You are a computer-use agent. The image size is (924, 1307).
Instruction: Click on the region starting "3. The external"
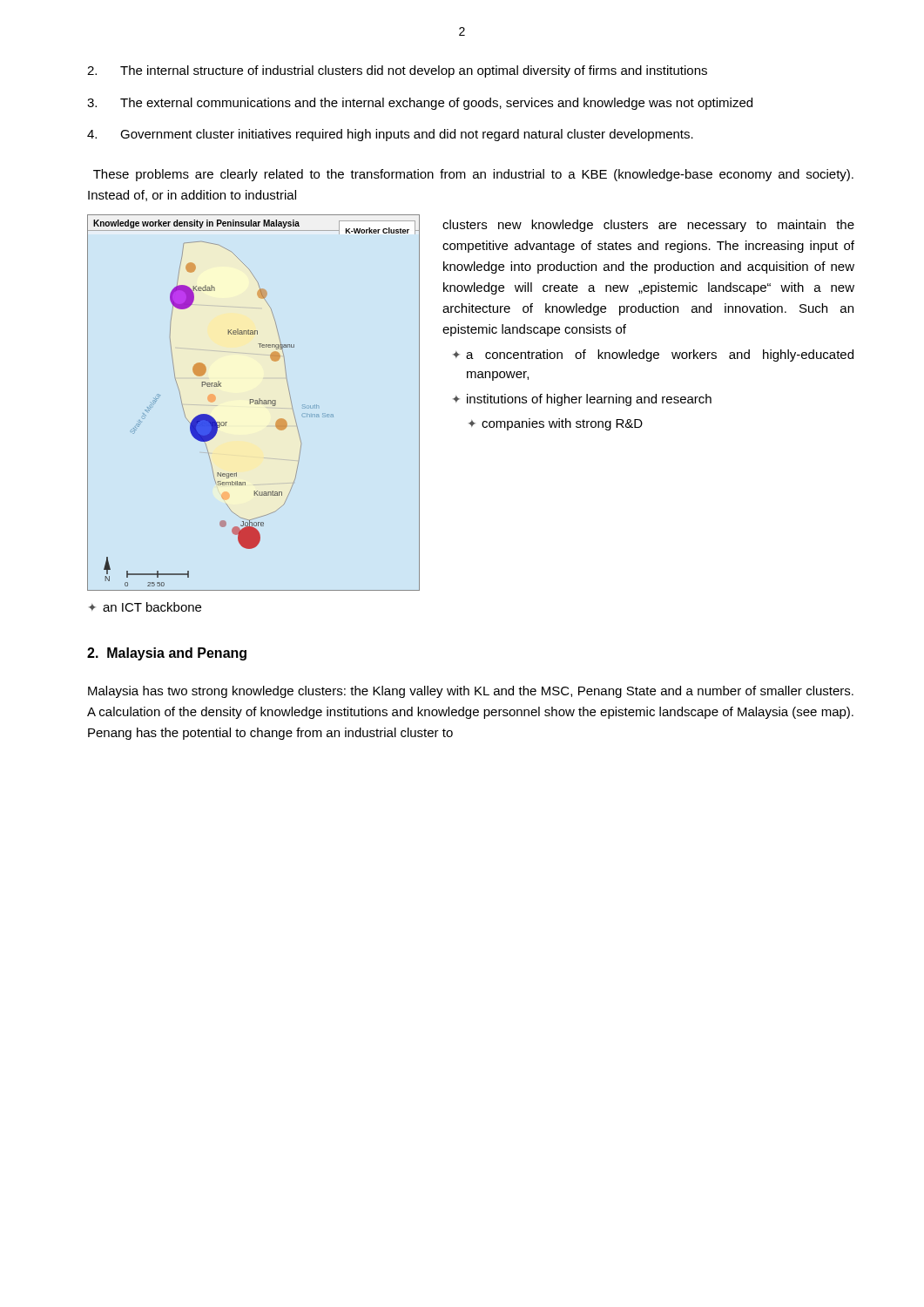click(471, 103)
